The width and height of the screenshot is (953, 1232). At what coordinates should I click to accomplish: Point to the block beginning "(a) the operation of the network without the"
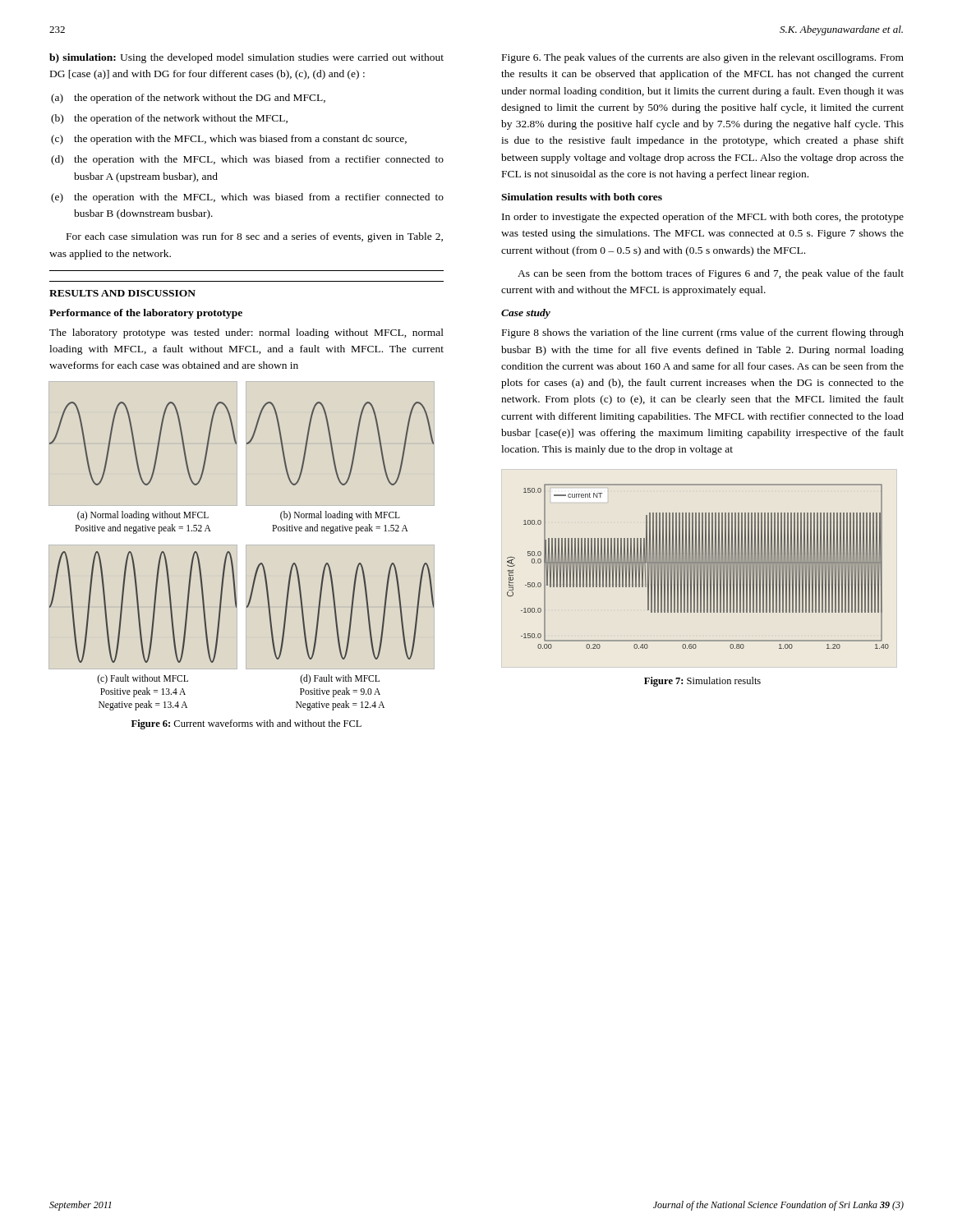[259, 97]
